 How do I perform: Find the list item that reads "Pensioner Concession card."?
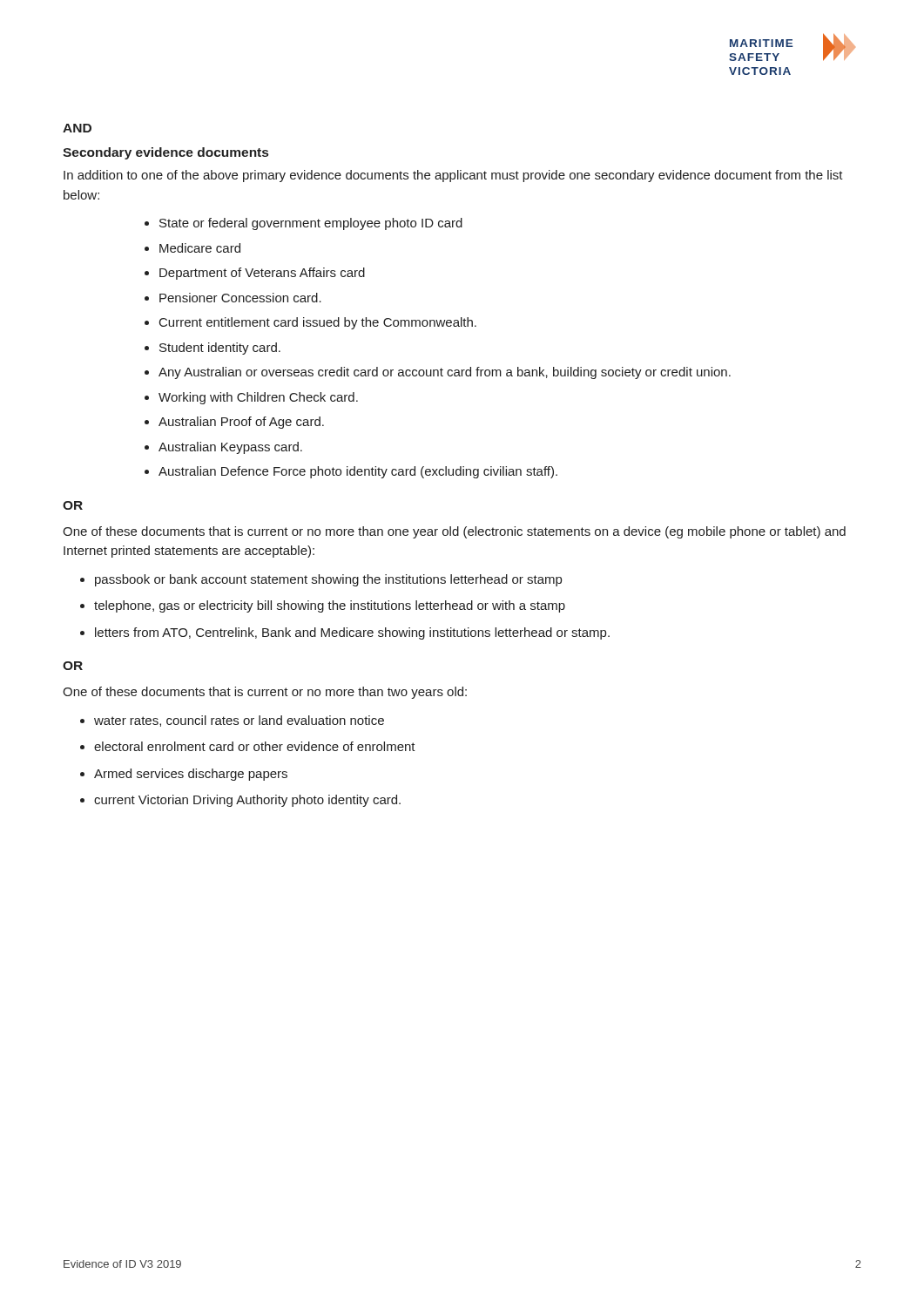[240, 297]
